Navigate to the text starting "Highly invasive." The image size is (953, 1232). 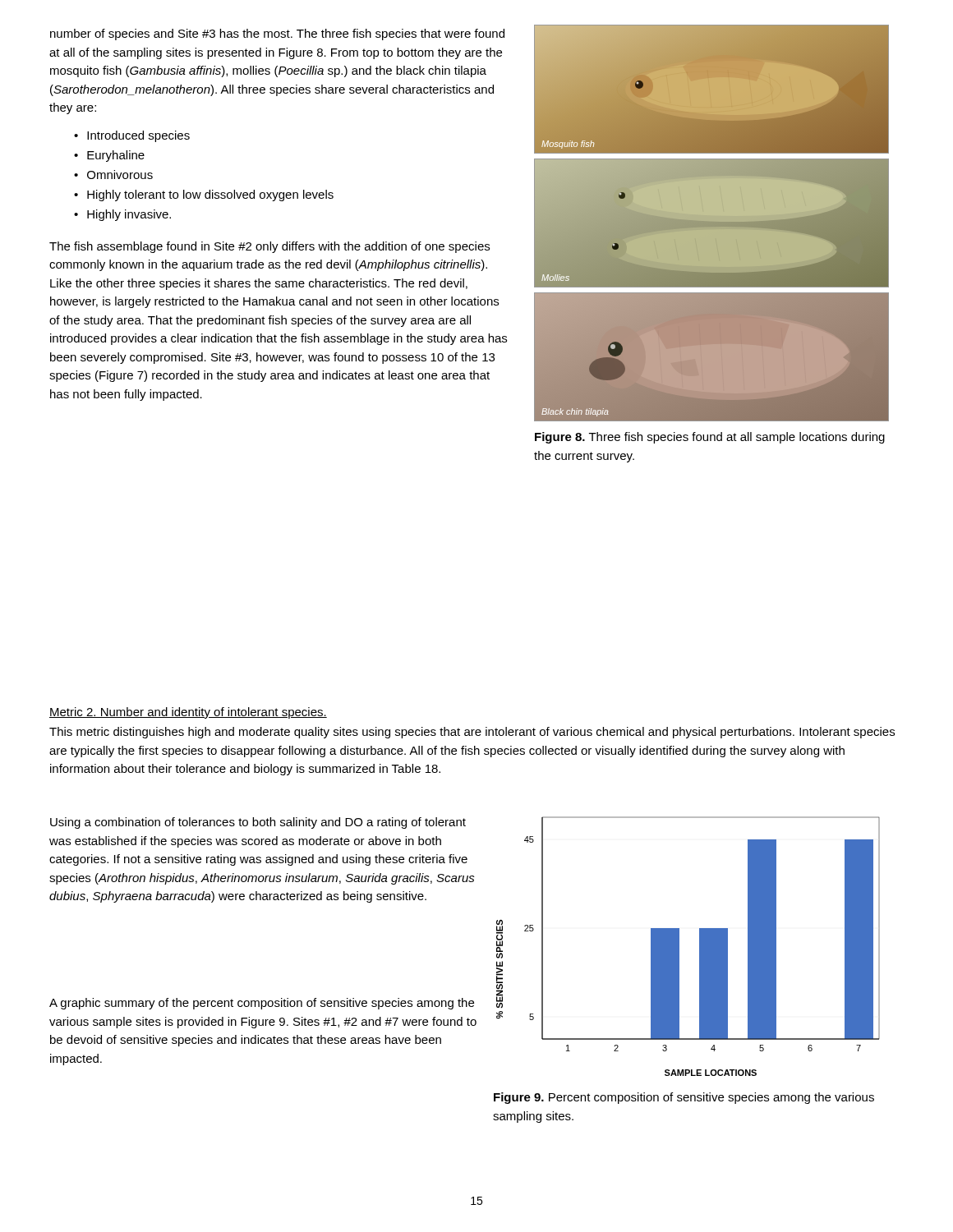pos(129,214)
